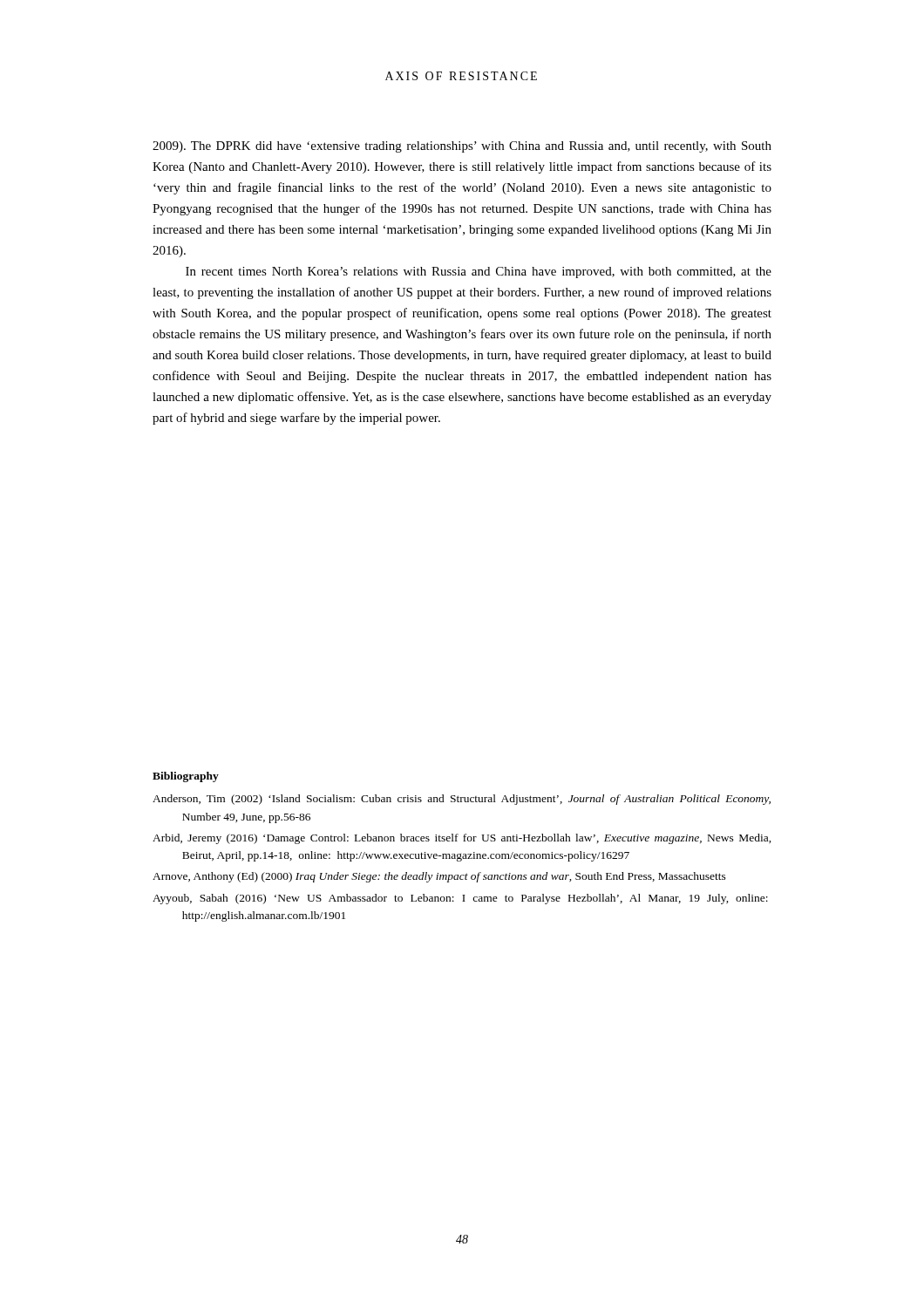Viewport: 924px width, 1308px height.
Task: Click on the passage starting "Ayyoub, Sabah (2016)"
Action: 462,906
